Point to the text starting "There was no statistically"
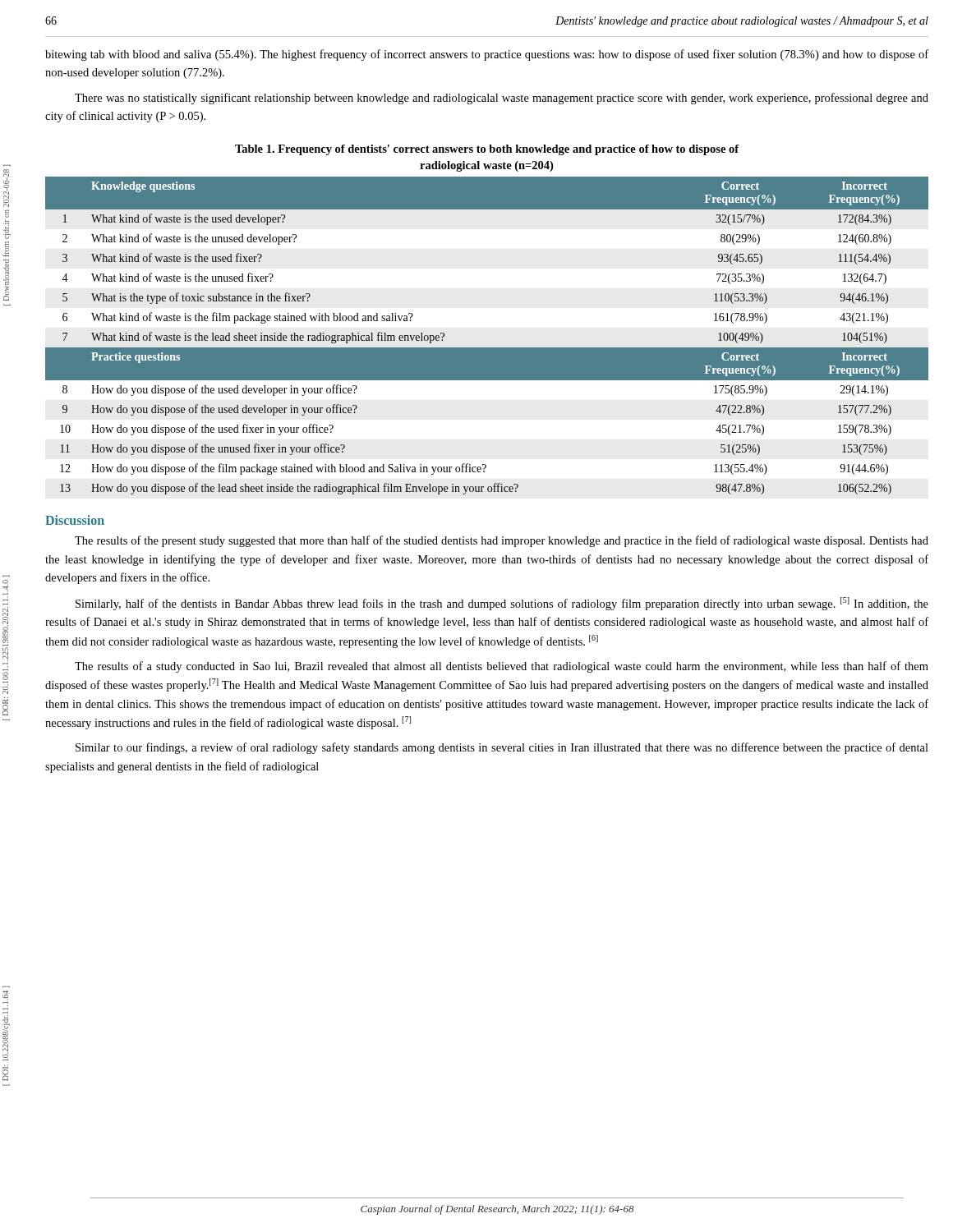 pos(487,107)
